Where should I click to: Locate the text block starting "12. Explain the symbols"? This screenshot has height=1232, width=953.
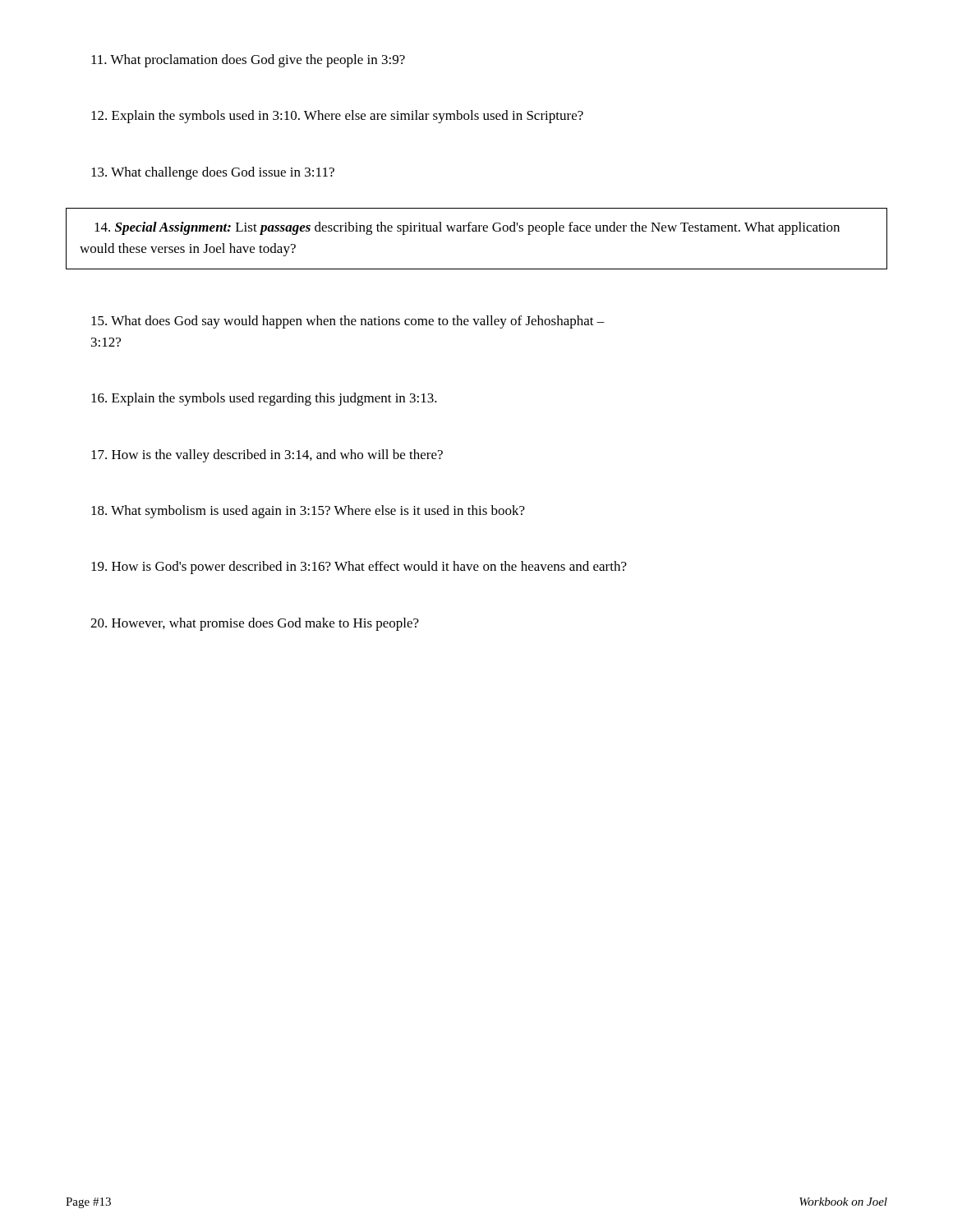[x=337, y=116]
